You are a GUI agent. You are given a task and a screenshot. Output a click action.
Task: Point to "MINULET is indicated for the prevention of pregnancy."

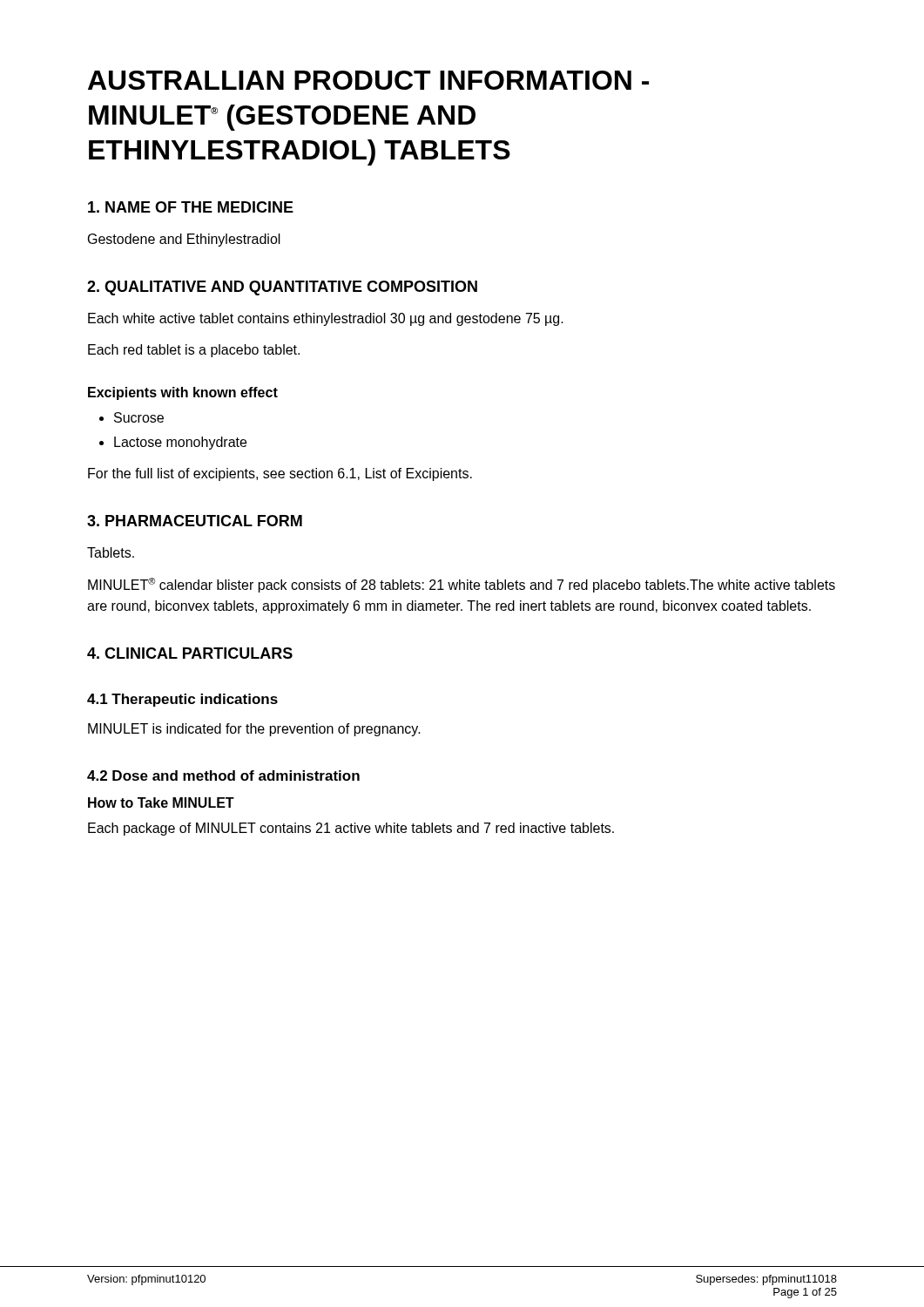(254, 730)
